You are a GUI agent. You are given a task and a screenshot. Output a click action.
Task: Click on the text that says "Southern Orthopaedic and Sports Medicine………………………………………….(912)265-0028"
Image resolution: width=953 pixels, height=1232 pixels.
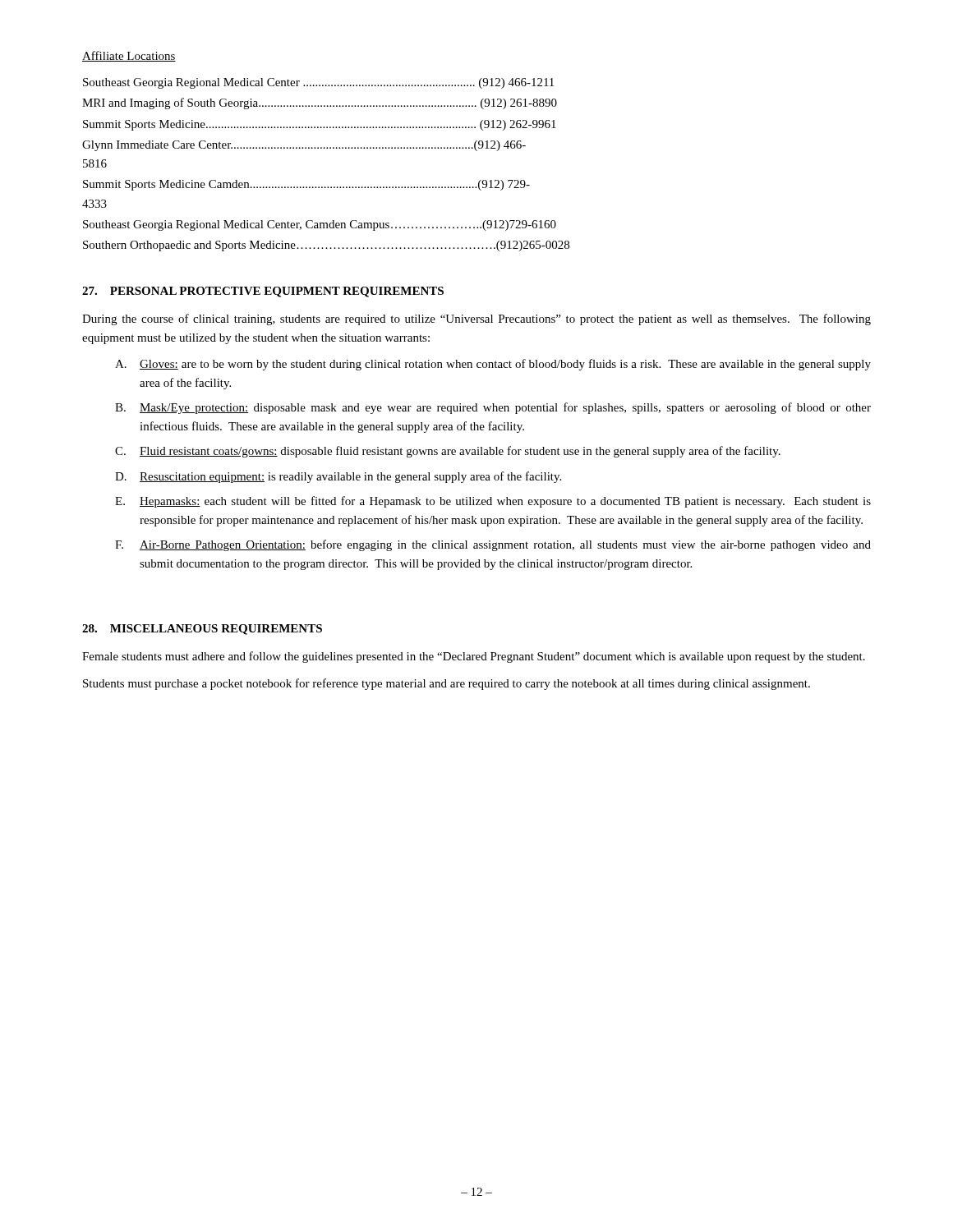pos(326,245)
